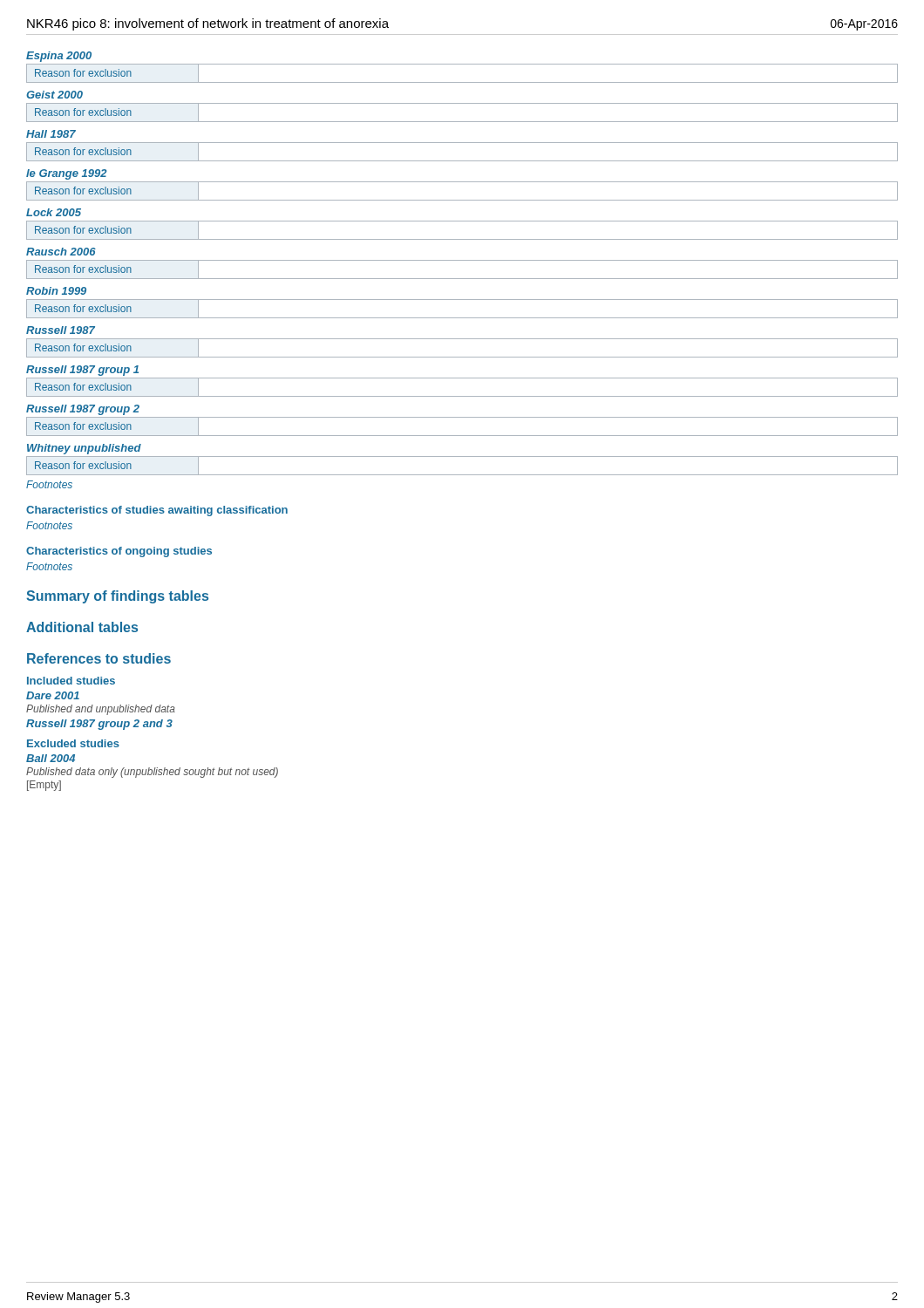Find the table that mentions "Lock 2005 Reason for"
This screenshot has height=1308, width=924.
[462, 221]
